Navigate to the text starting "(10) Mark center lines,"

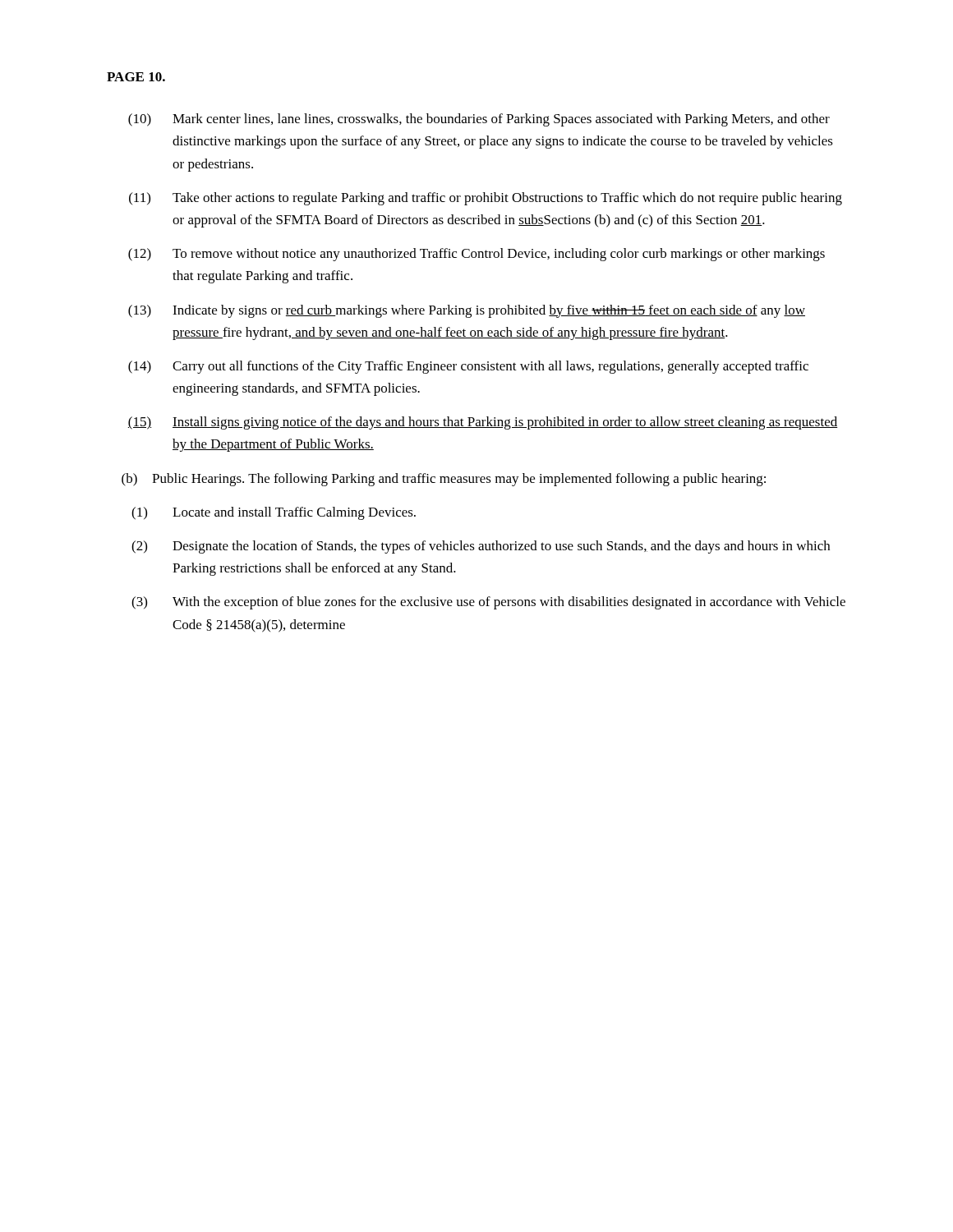476,141
